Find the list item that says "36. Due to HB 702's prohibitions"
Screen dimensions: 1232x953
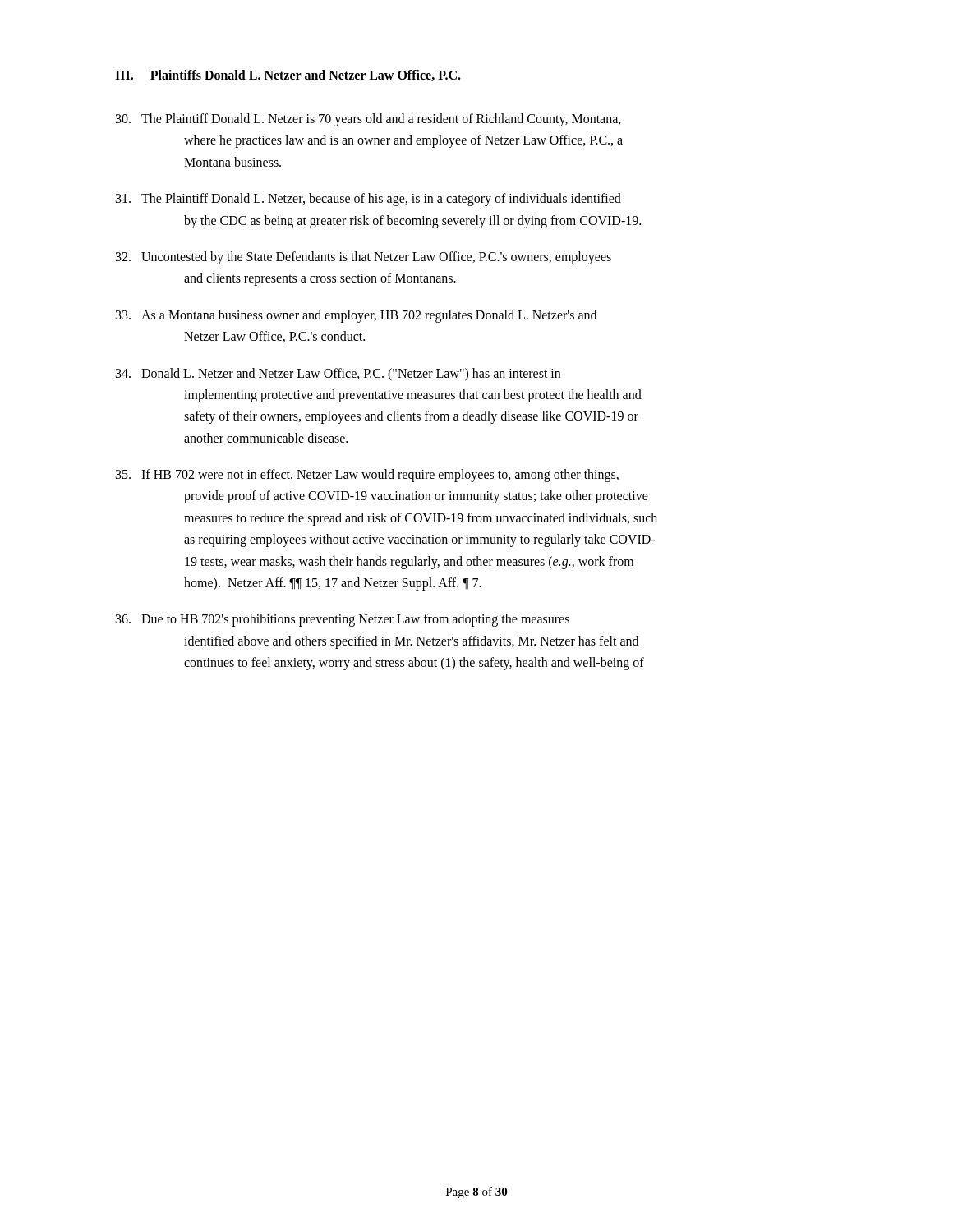[x=476, y=642]
